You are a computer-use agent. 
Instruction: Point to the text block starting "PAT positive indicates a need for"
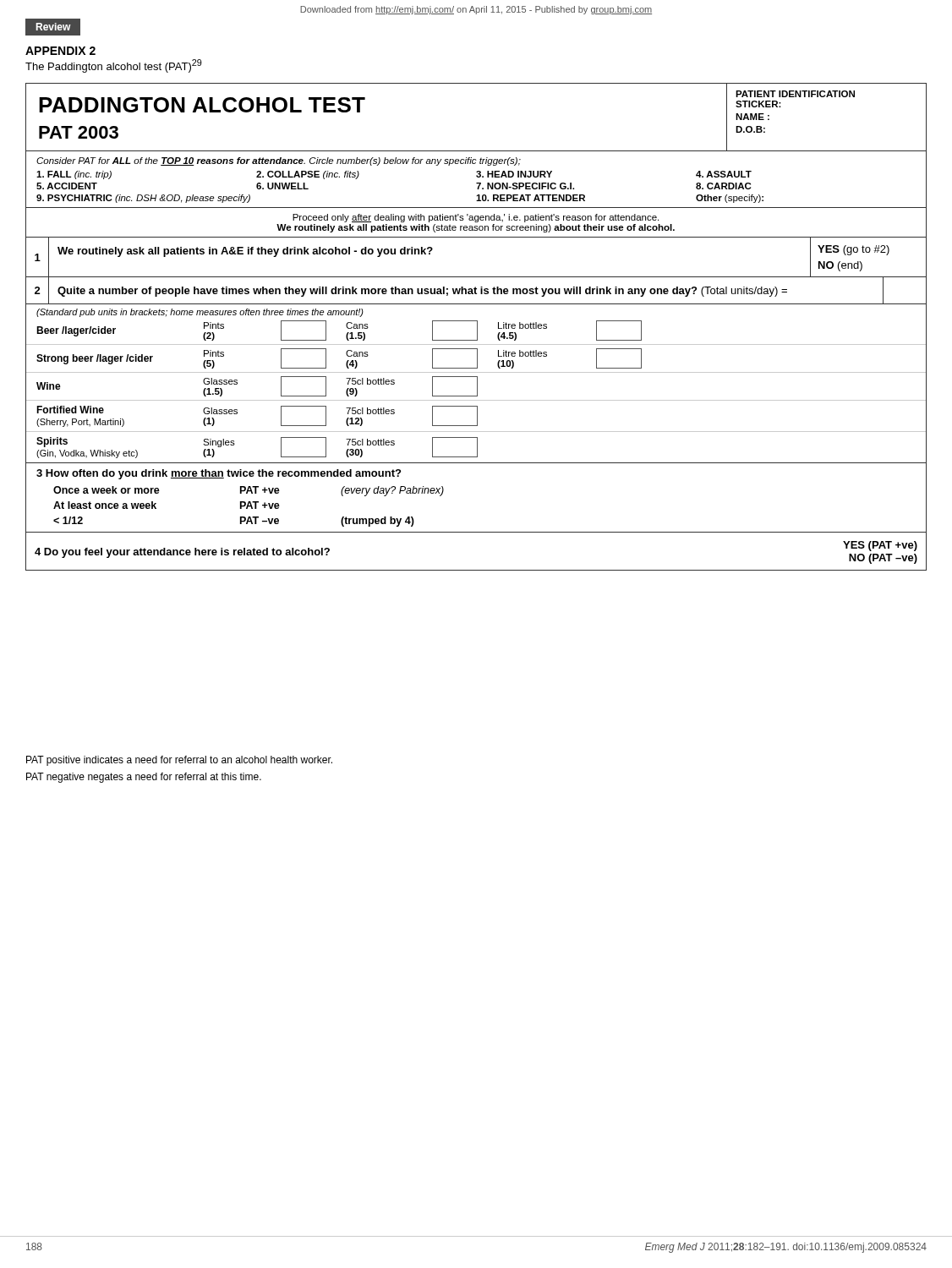179,760
